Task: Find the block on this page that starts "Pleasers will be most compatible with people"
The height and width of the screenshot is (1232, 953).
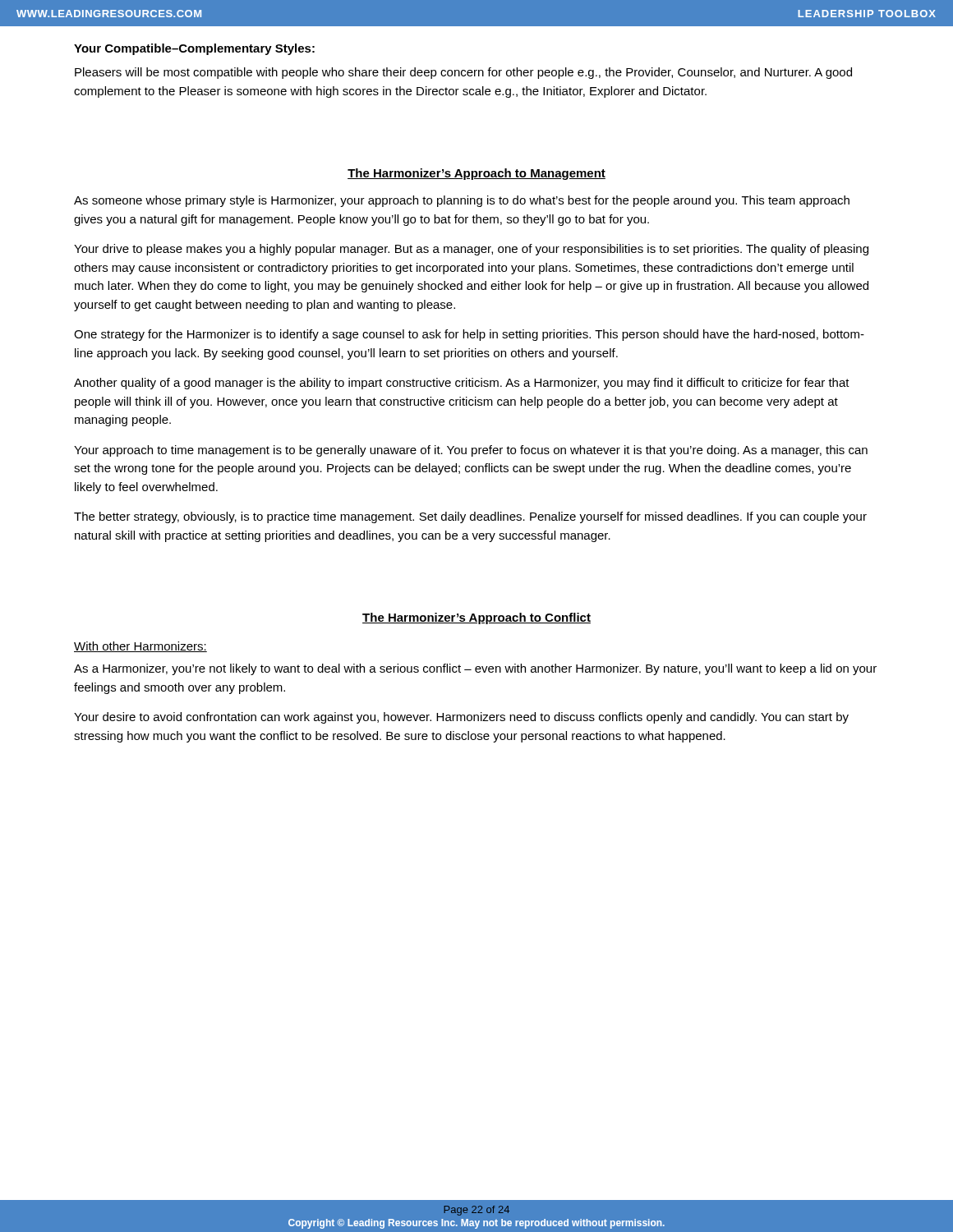Action: [476, 82]
